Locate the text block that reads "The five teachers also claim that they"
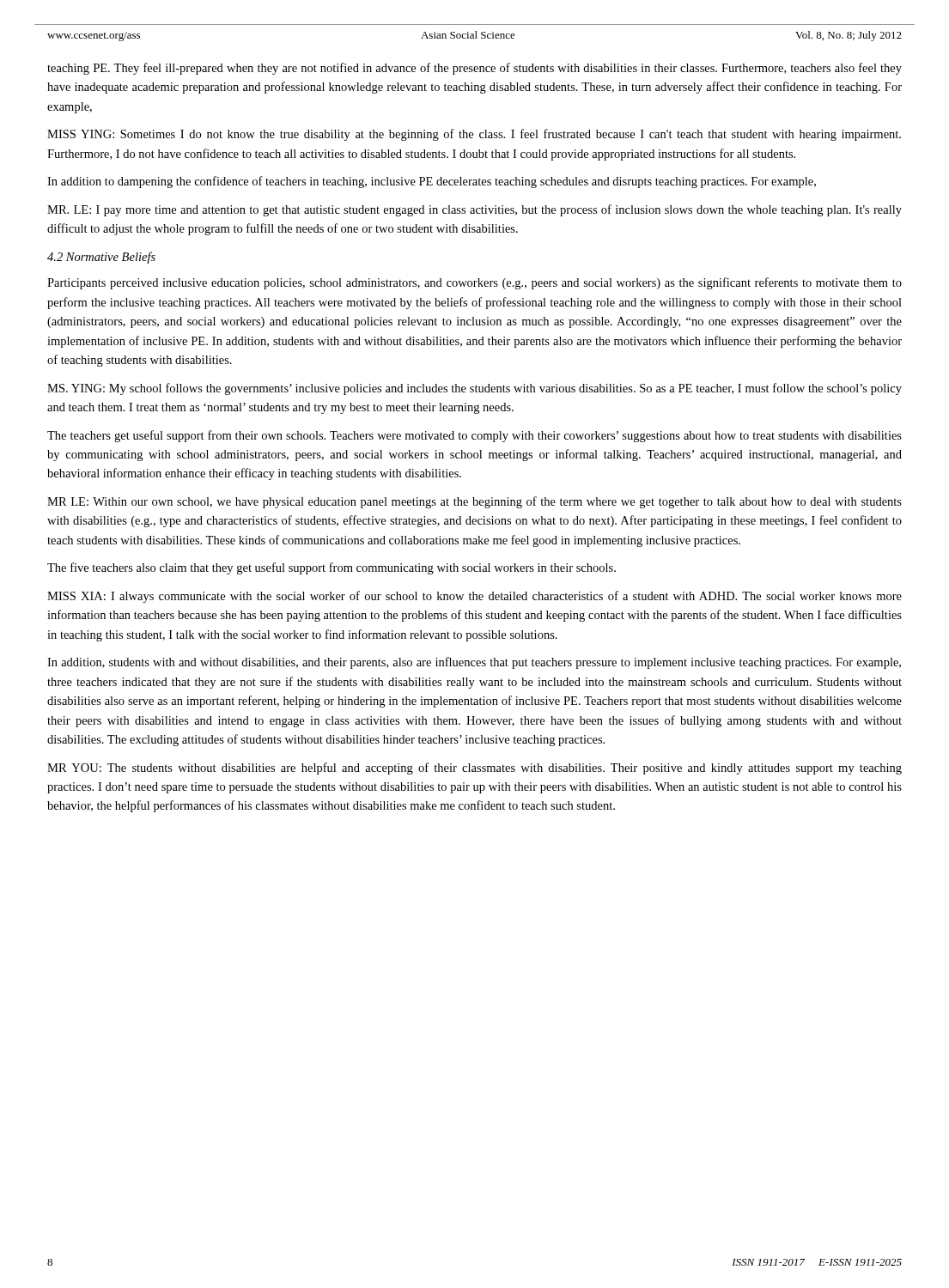949x1288 pixels. pos(474,568)
